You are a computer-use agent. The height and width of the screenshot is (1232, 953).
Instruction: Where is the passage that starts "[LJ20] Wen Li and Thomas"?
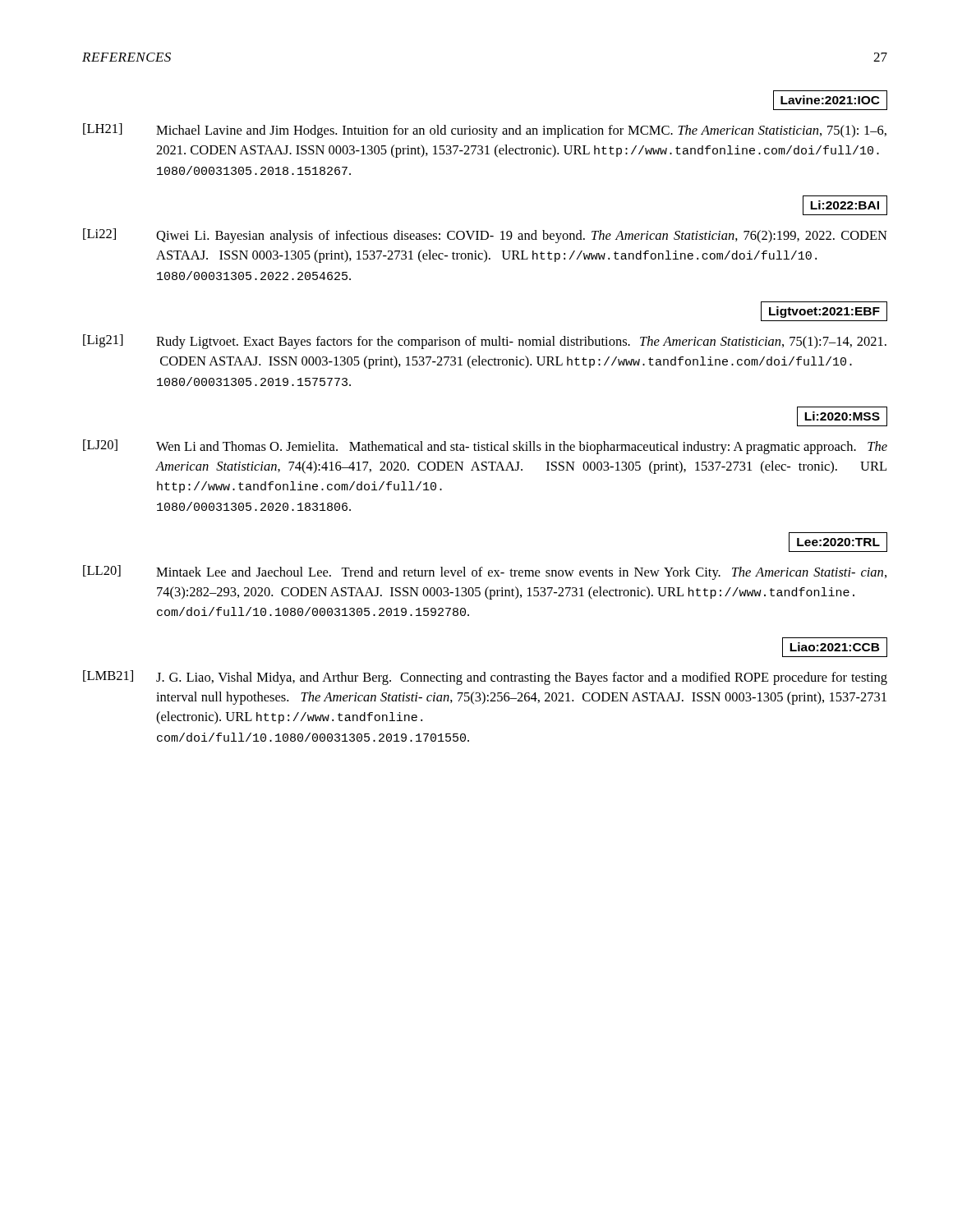click(x=485, y=477)
